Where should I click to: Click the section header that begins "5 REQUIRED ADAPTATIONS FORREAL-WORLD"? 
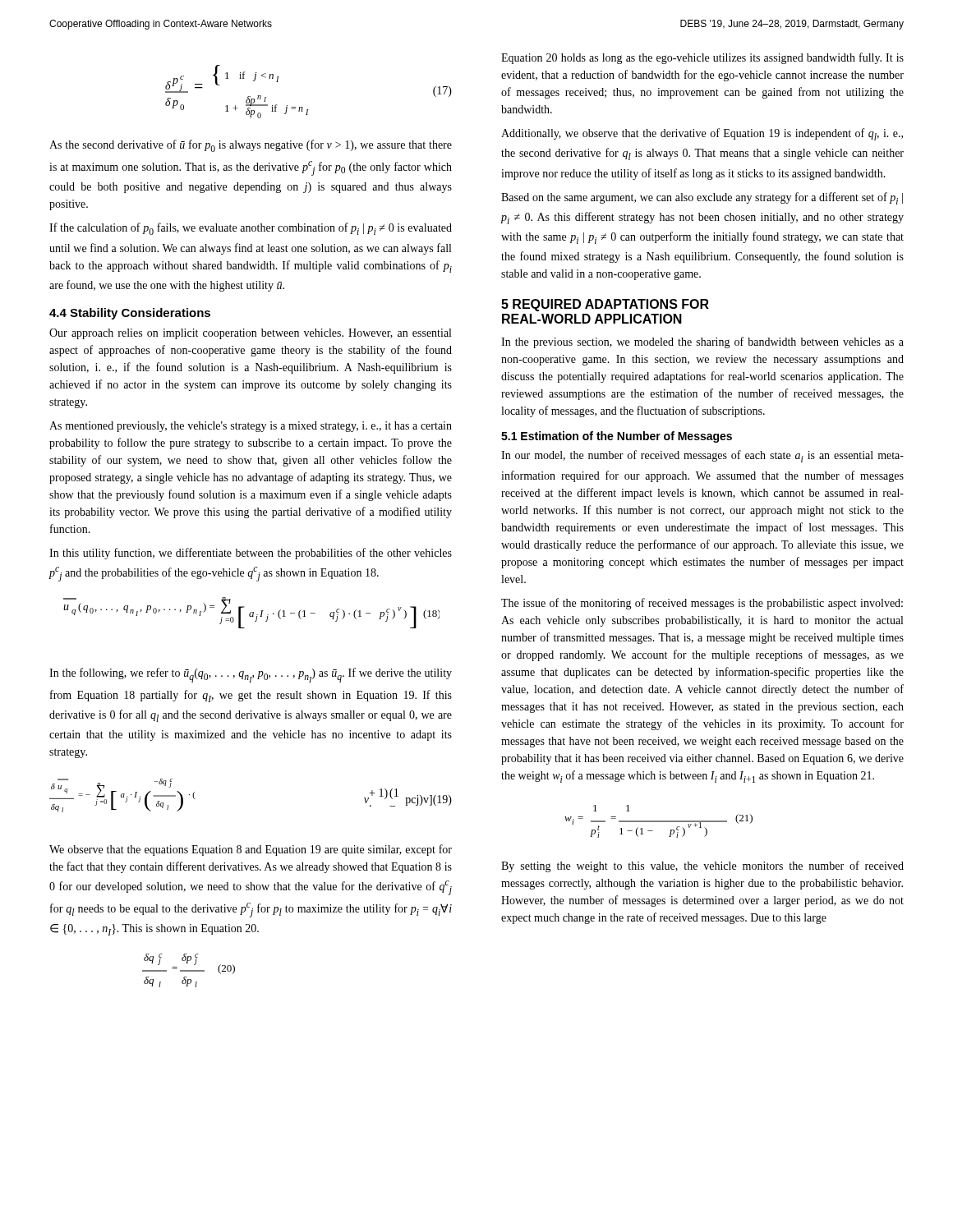coord(605,312)
